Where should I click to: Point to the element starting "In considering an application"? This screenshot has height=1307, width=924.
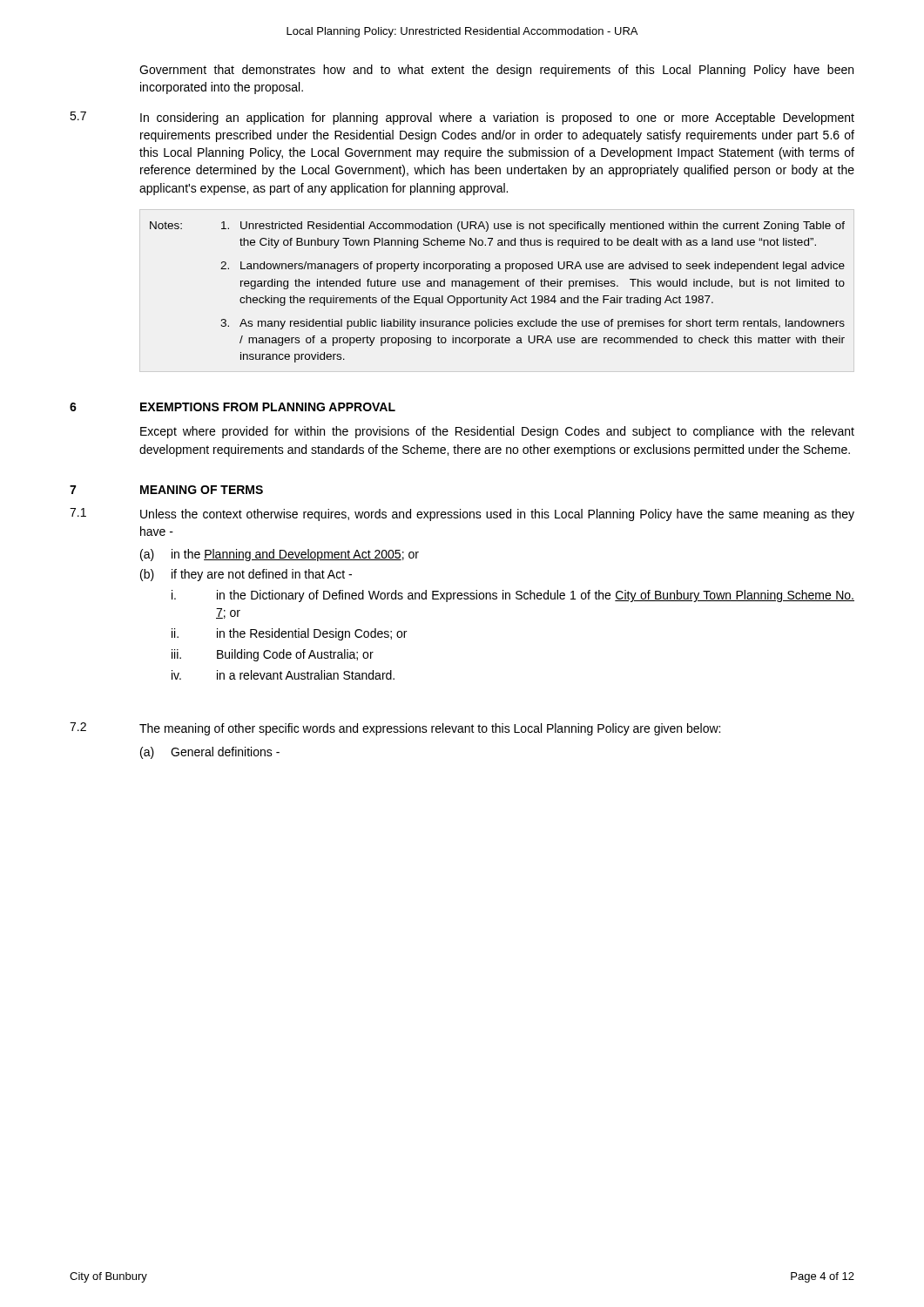[497, 241]
